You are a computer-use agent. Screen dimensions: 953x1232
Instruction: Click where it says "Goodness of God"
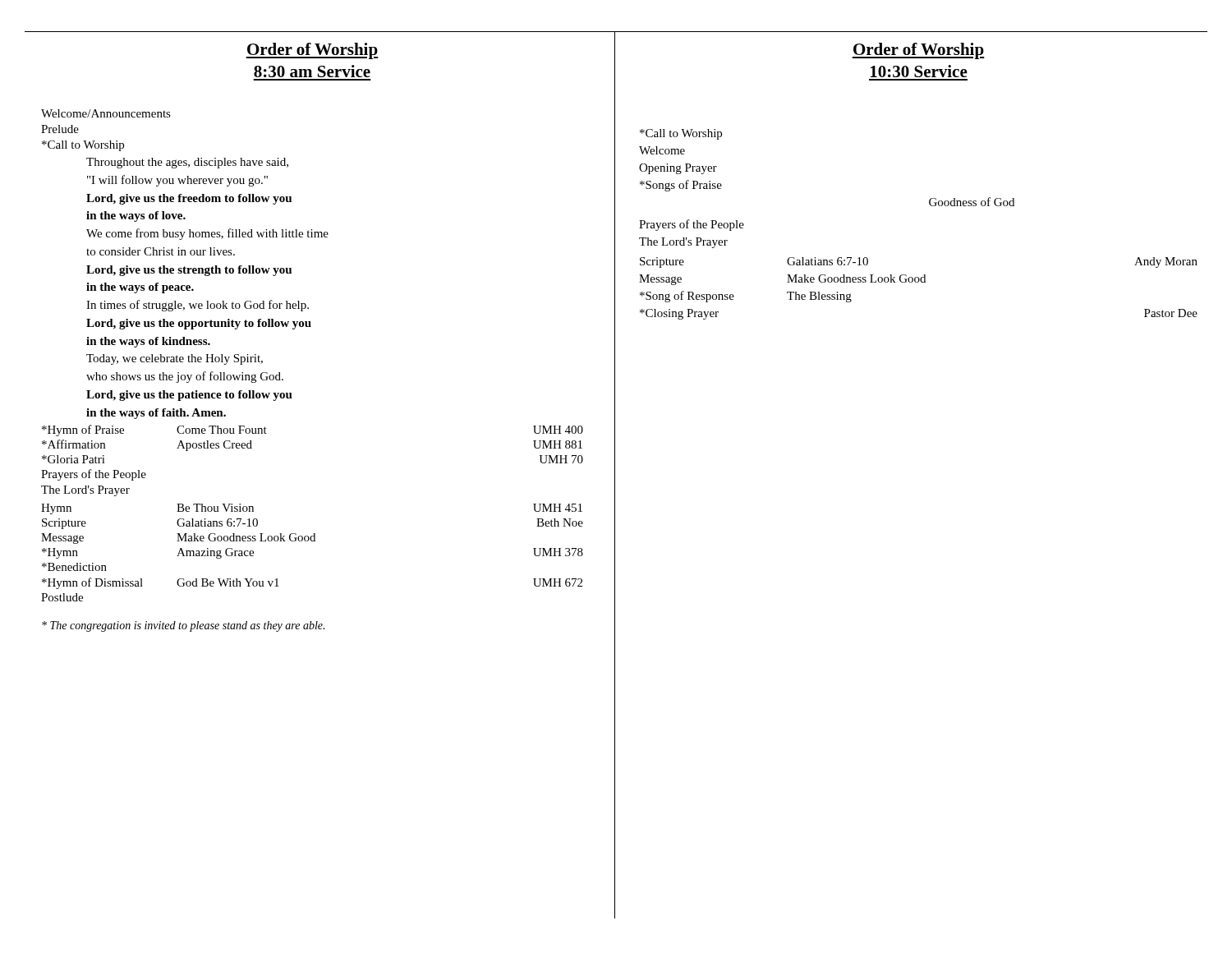[972, 202]
